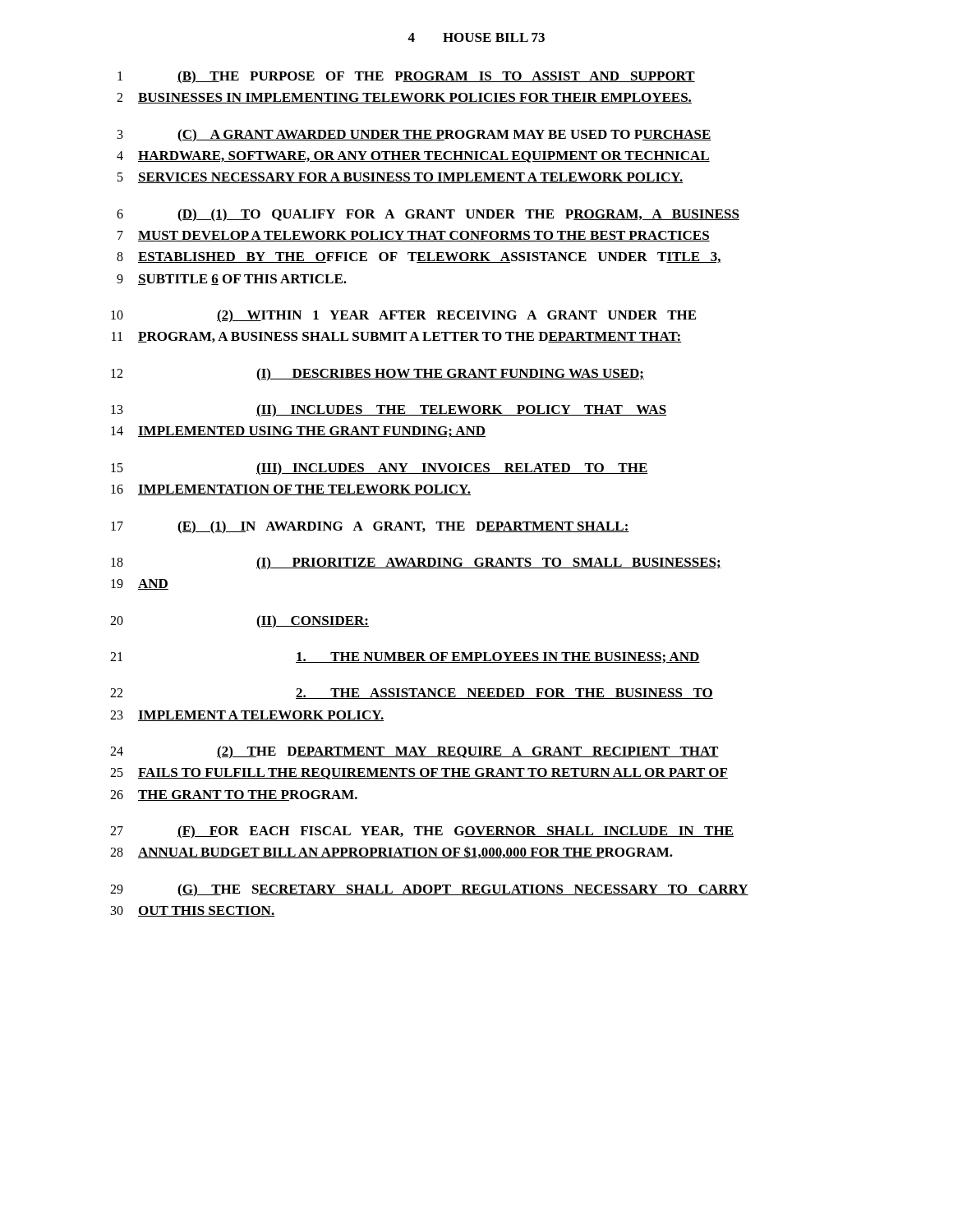Navigate to the block starting "3 (C) A GRANT AWARDED UNDER"
The image size is (953, 1232).
point(489,156)
